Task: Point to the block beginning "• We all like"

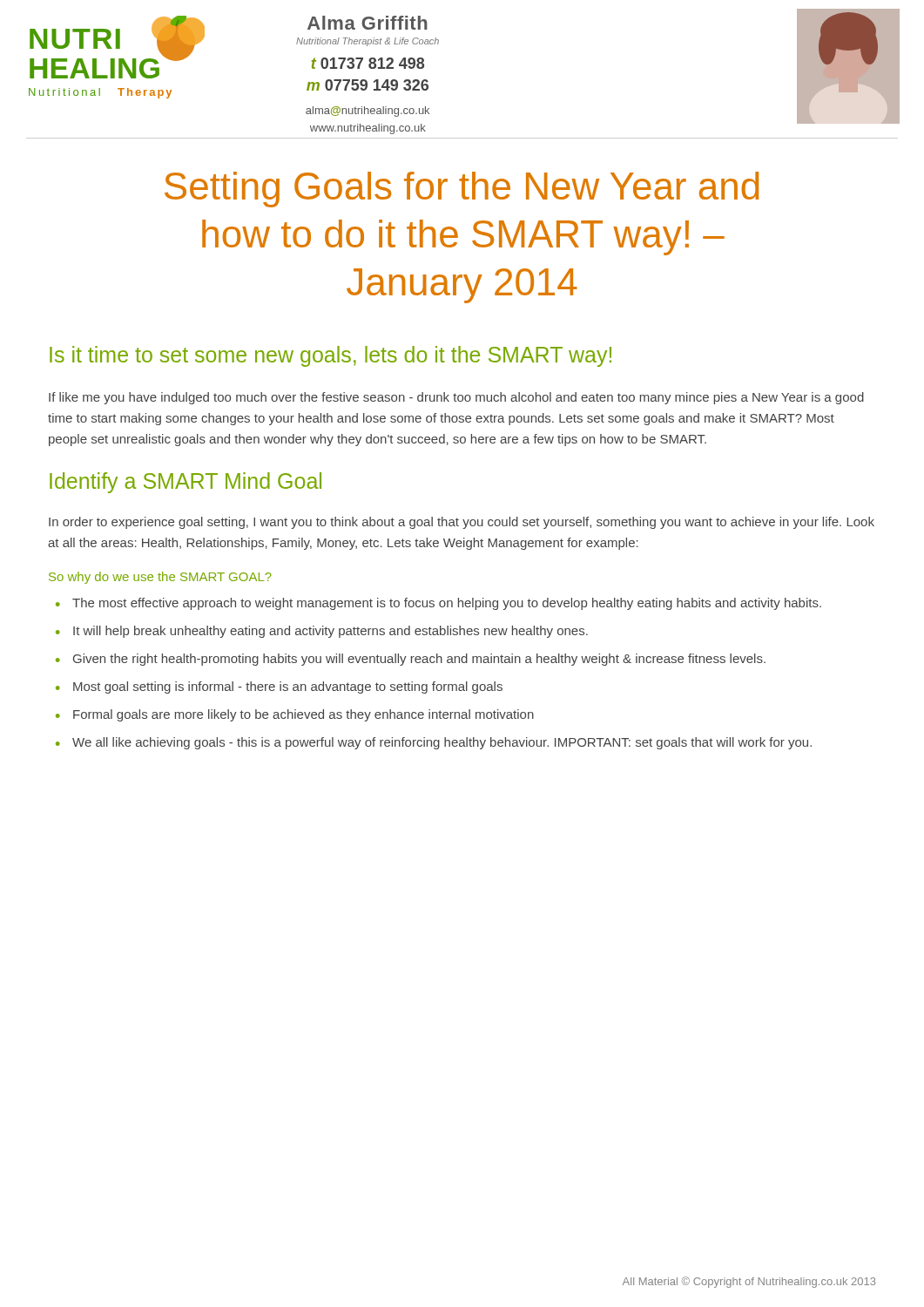Action: point(434,742)
